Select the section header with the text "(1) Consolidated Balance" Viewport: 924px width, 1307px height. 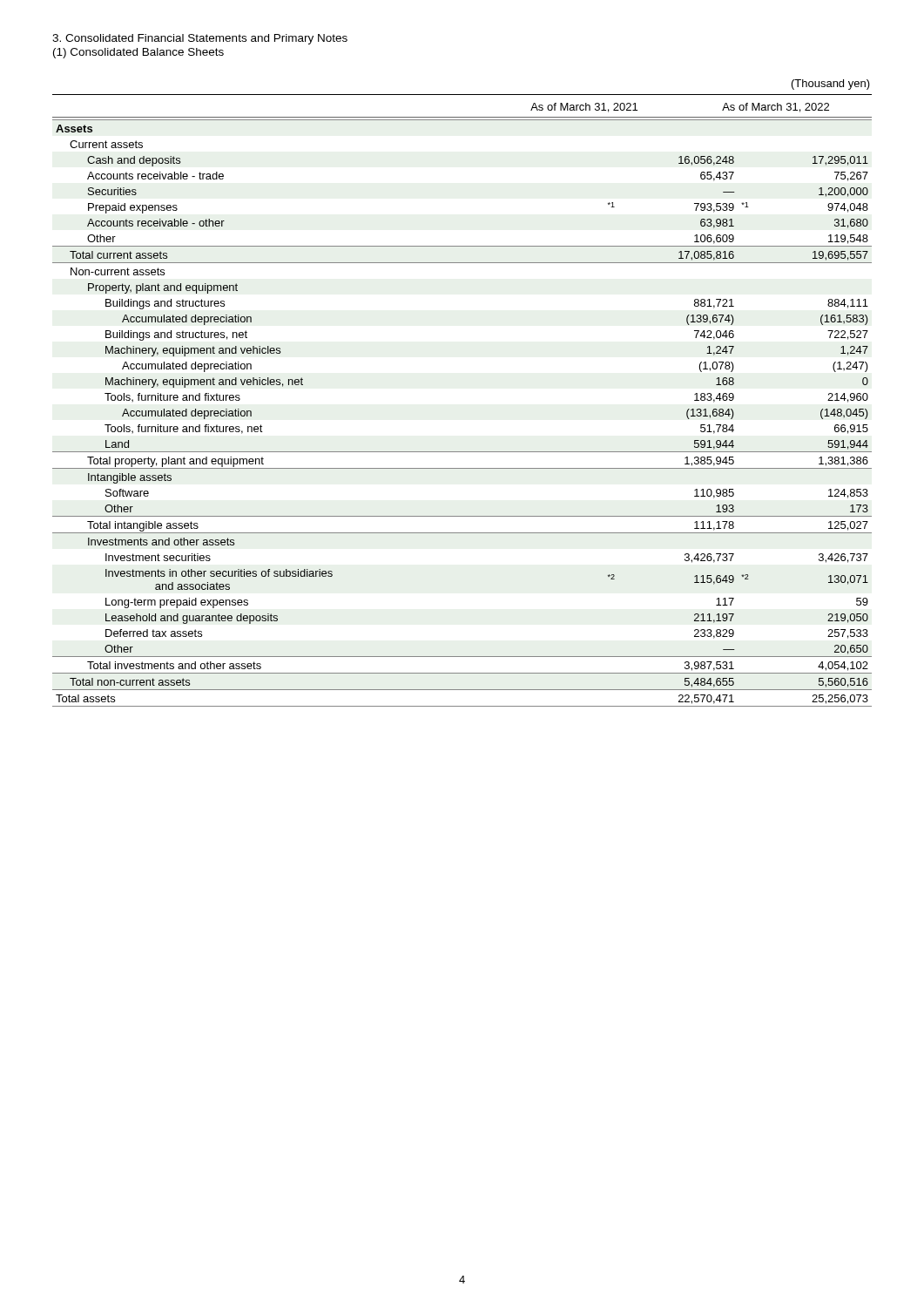tap(138, 52)
